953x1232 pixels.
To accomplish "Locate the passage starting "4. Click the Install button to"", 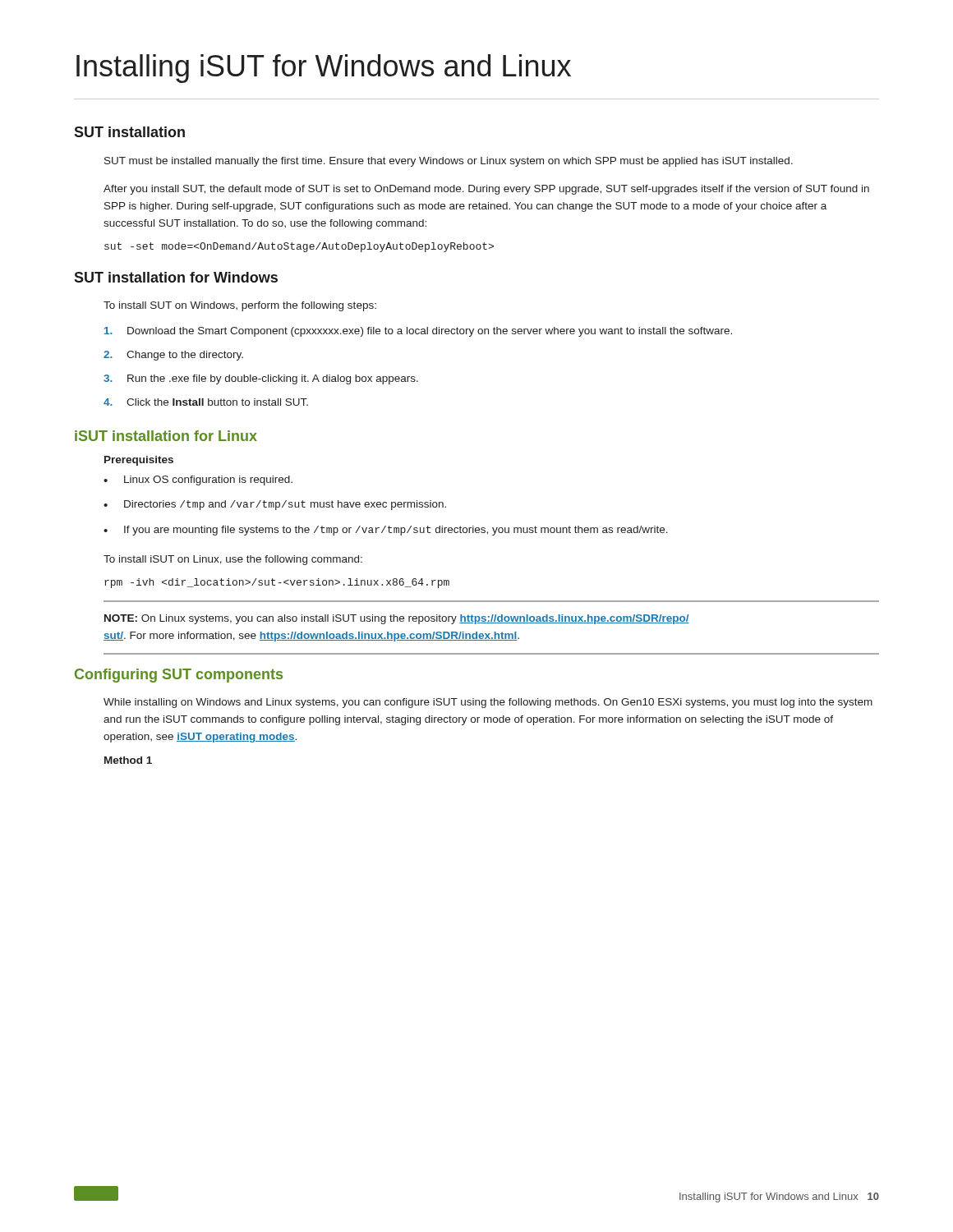I will coord(206,402).
